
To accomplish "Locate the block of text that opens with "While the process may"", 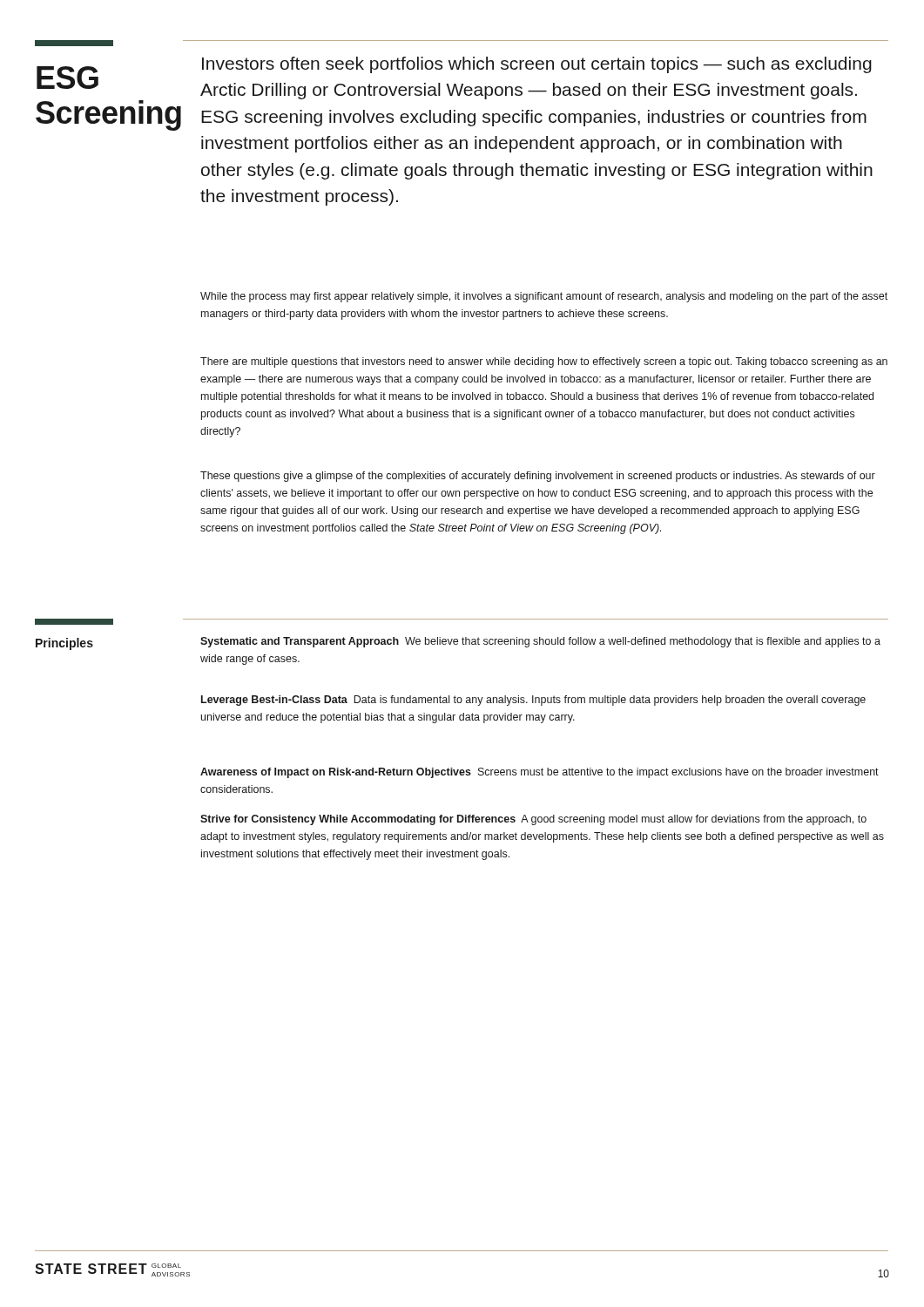I will point(544,305).
